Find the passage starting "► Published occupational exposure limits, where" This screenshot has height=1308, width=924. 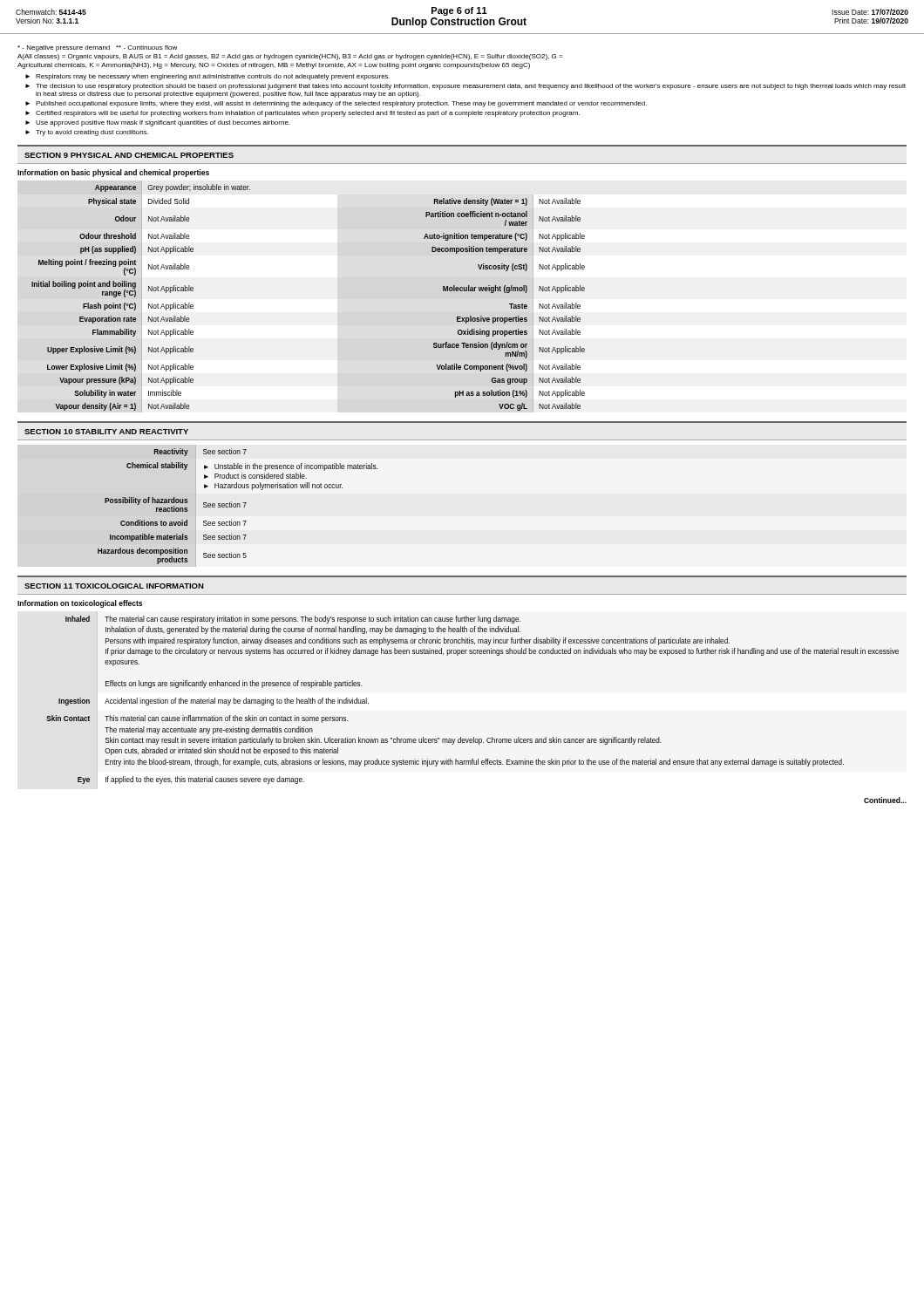pyautogui.click(x=336, y=103)
